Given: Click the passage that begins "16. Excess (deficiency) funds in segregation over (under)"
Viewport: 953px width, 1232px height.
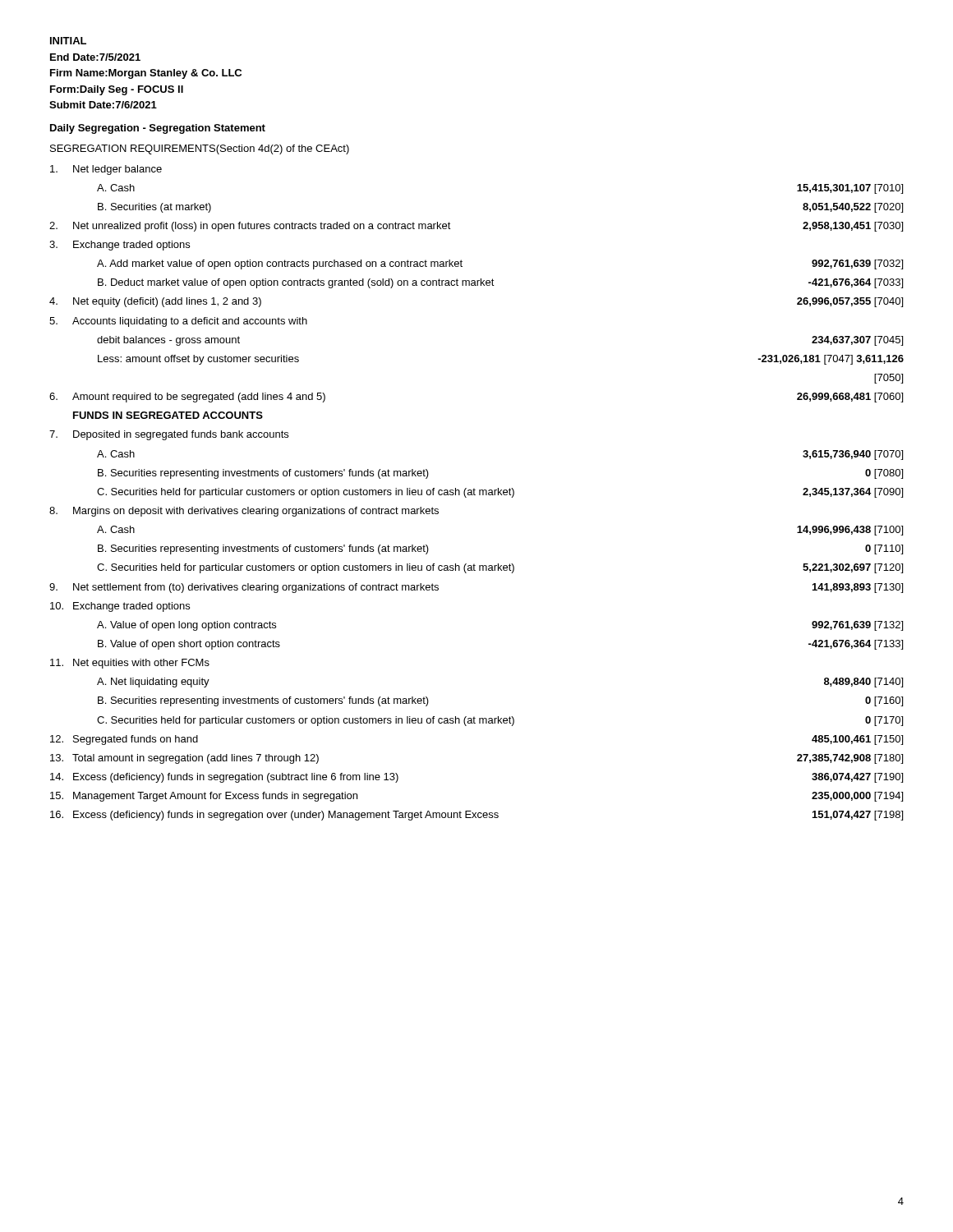Looking at the screenshot, I should tap(476, 815).
